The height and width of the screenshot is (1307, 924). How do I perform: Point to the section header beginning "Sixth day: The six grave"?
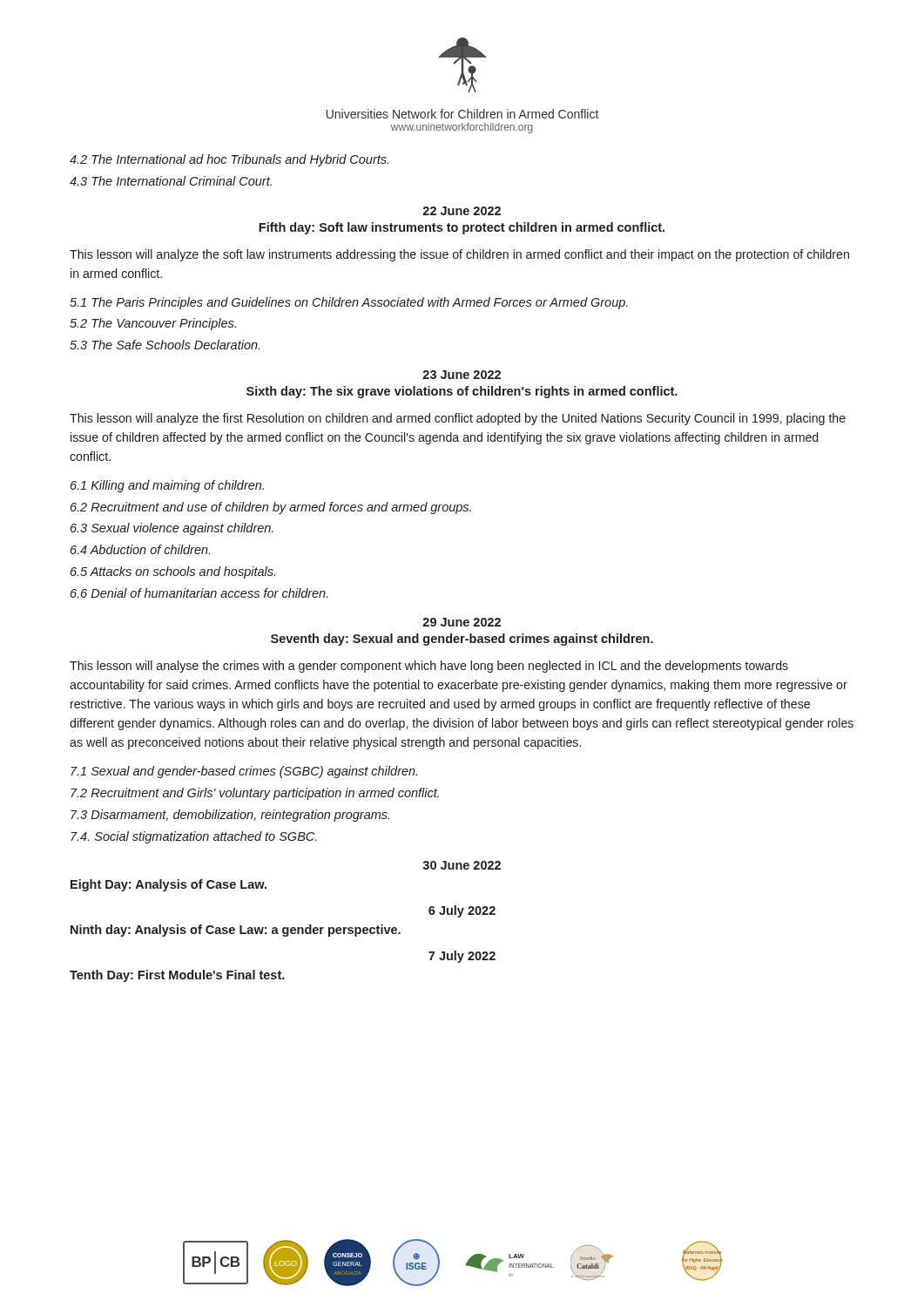462,391
